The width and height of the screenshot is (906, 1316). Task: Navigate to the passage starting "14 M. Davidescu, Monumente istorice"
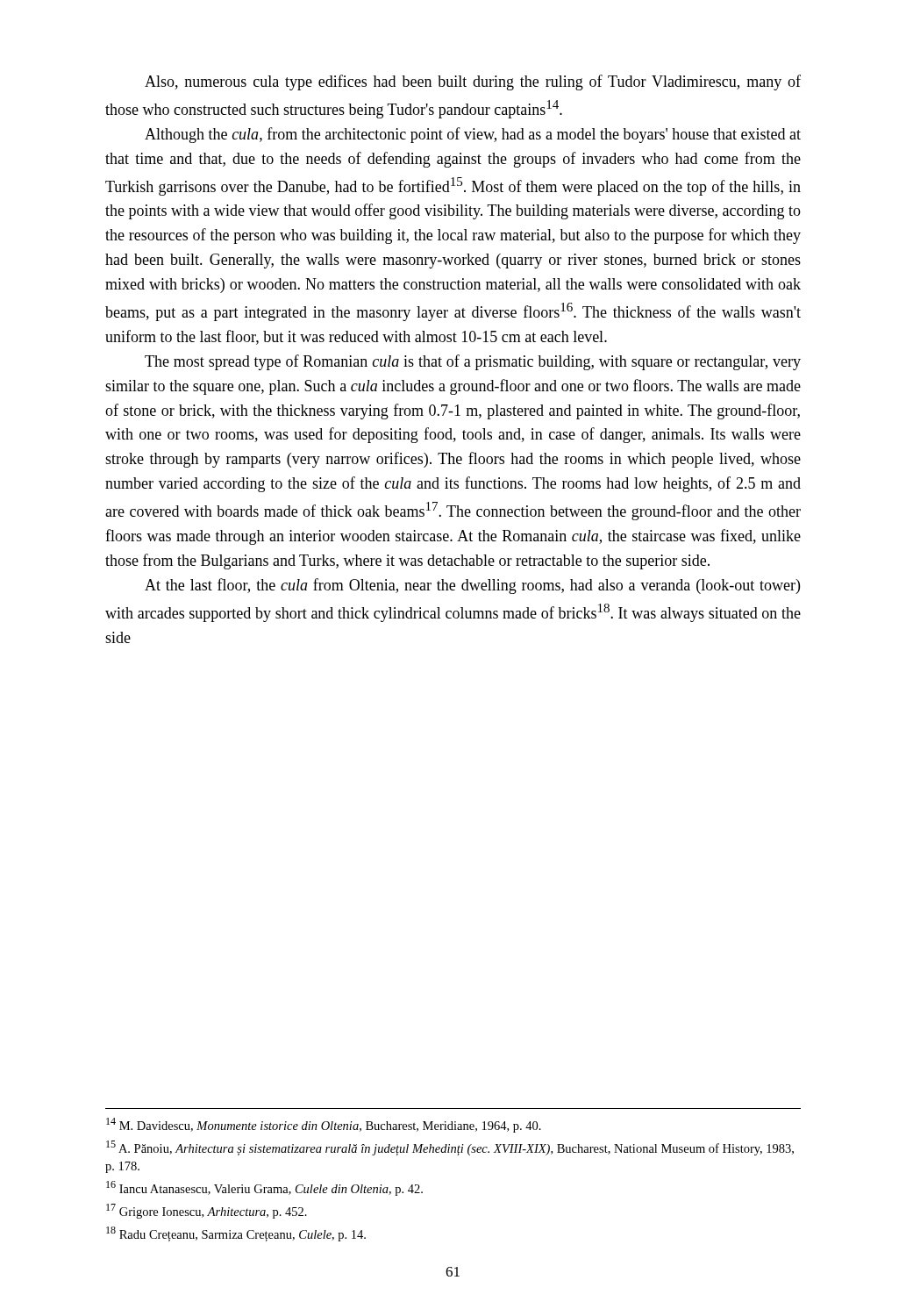(323, 1124)
